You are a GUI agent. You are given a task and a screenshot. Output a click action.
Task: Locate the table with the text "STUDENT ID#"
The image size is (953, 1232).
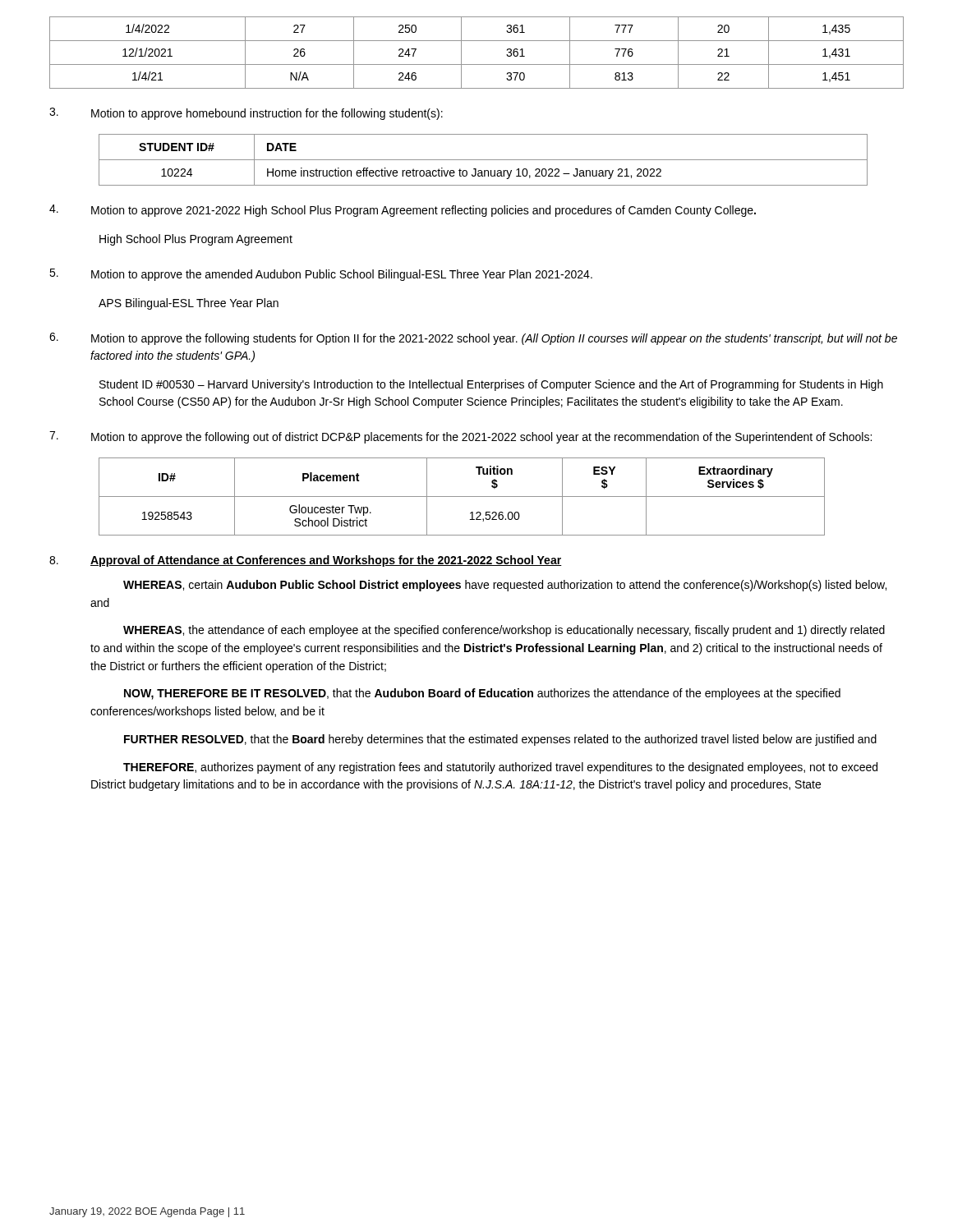pos(476,160)
